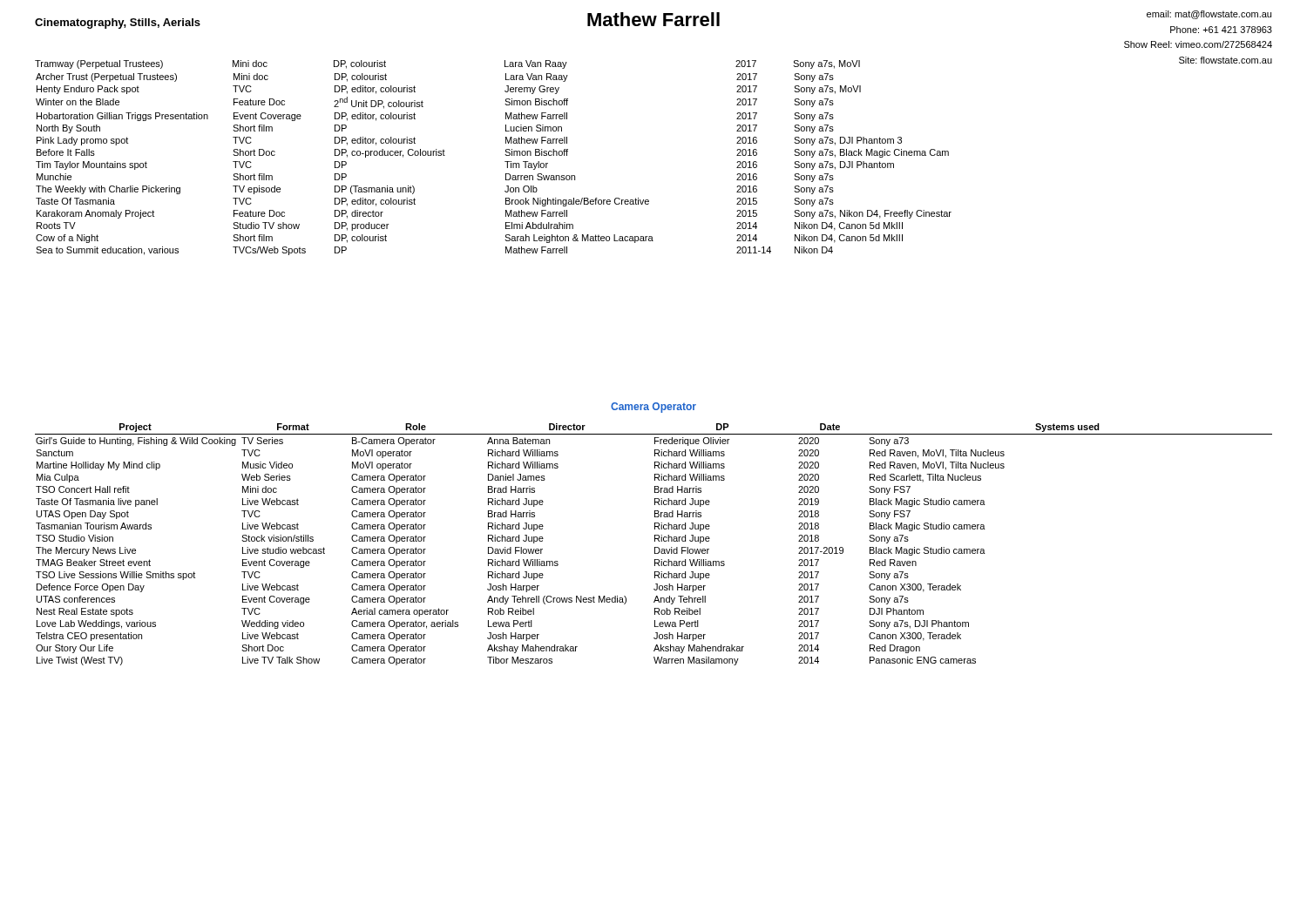Select the table that reads "Our Story Our Life"
1307x924 pixels.
(654, 543)
